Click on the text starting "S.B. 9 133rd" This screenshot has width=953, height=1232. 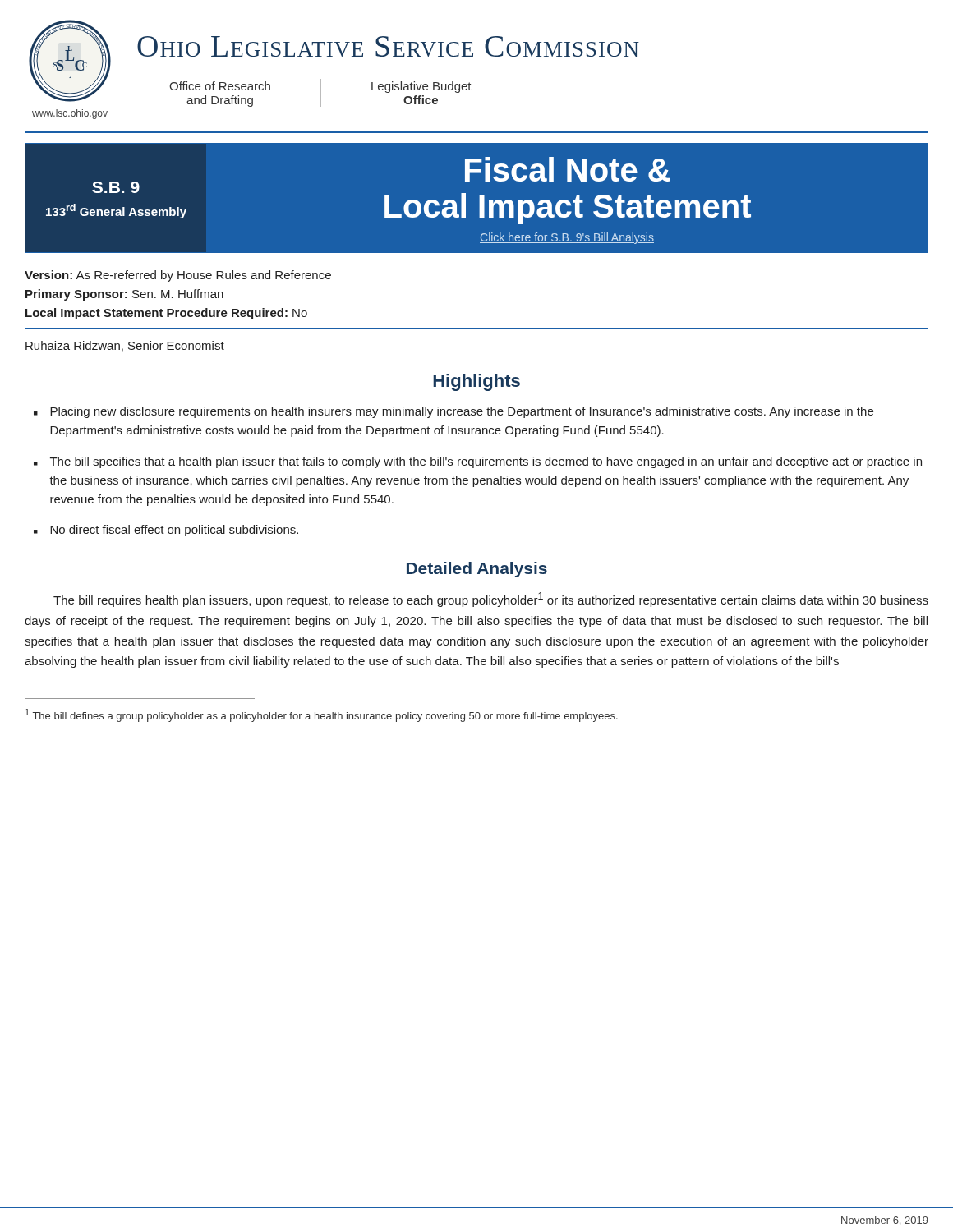click(476, 198)
